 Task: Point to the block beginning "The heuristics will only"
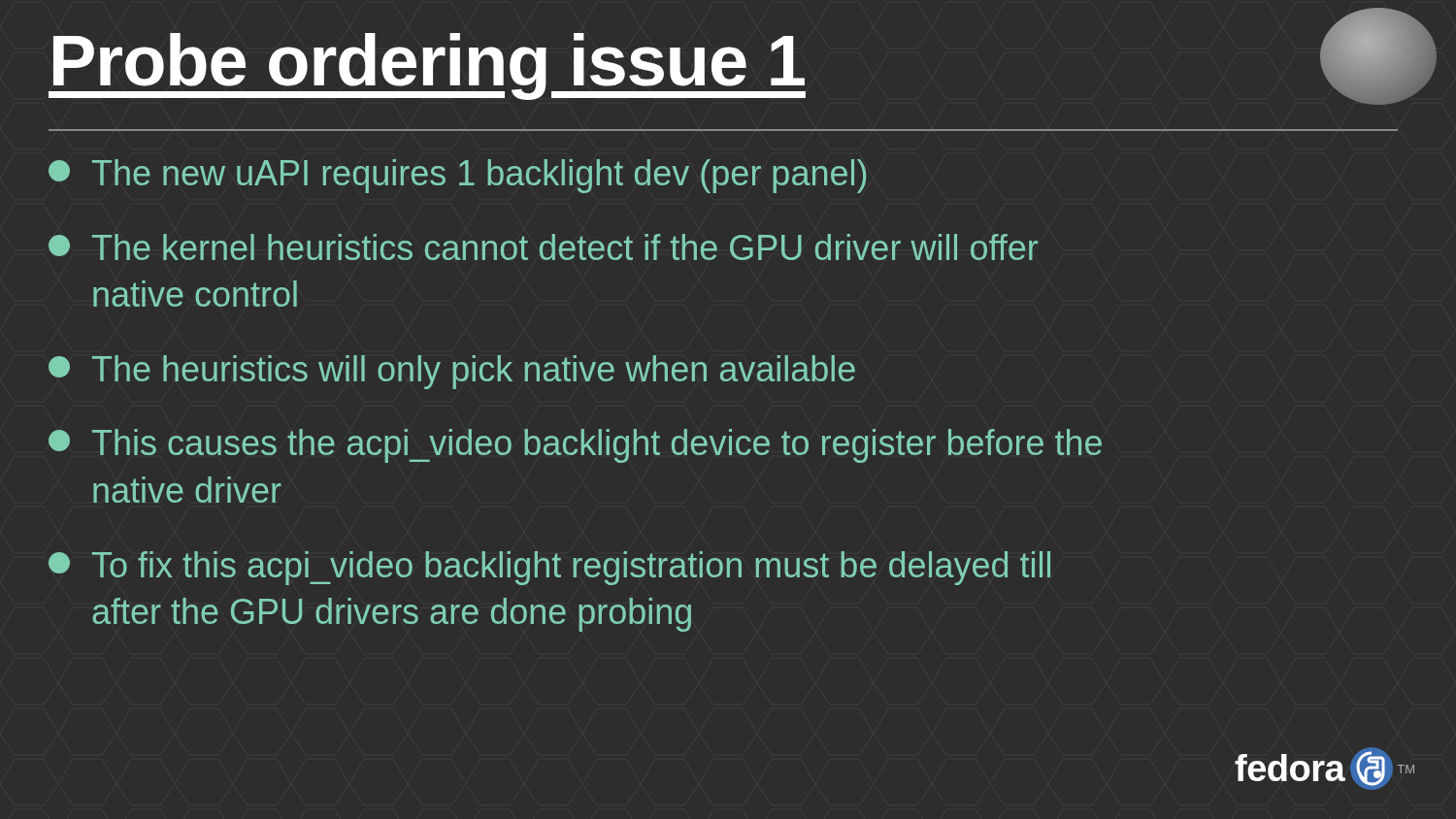[453, 370]
